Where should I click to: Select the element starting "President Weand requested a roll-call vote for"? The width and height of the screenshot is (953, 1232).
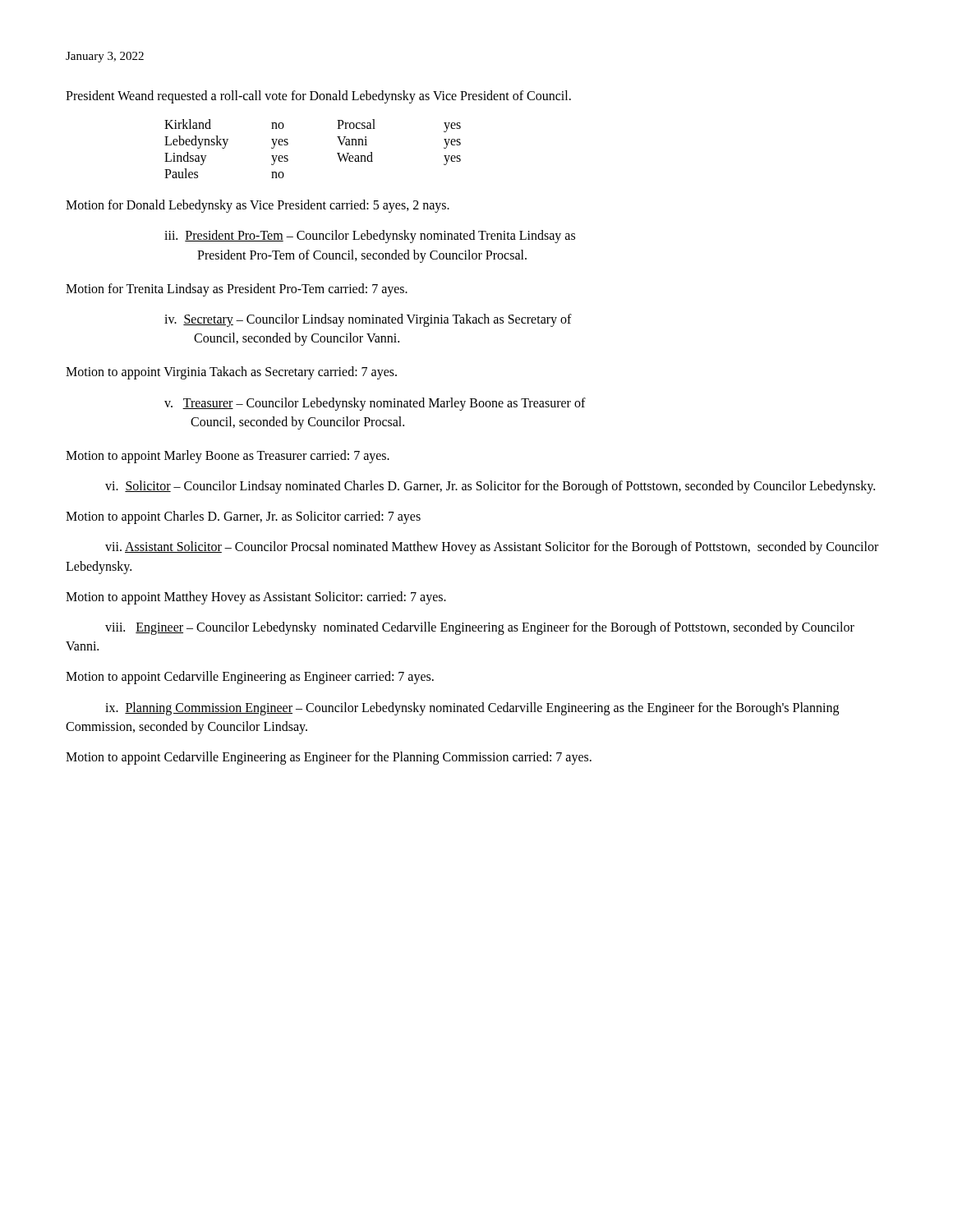tap(319, 96)
